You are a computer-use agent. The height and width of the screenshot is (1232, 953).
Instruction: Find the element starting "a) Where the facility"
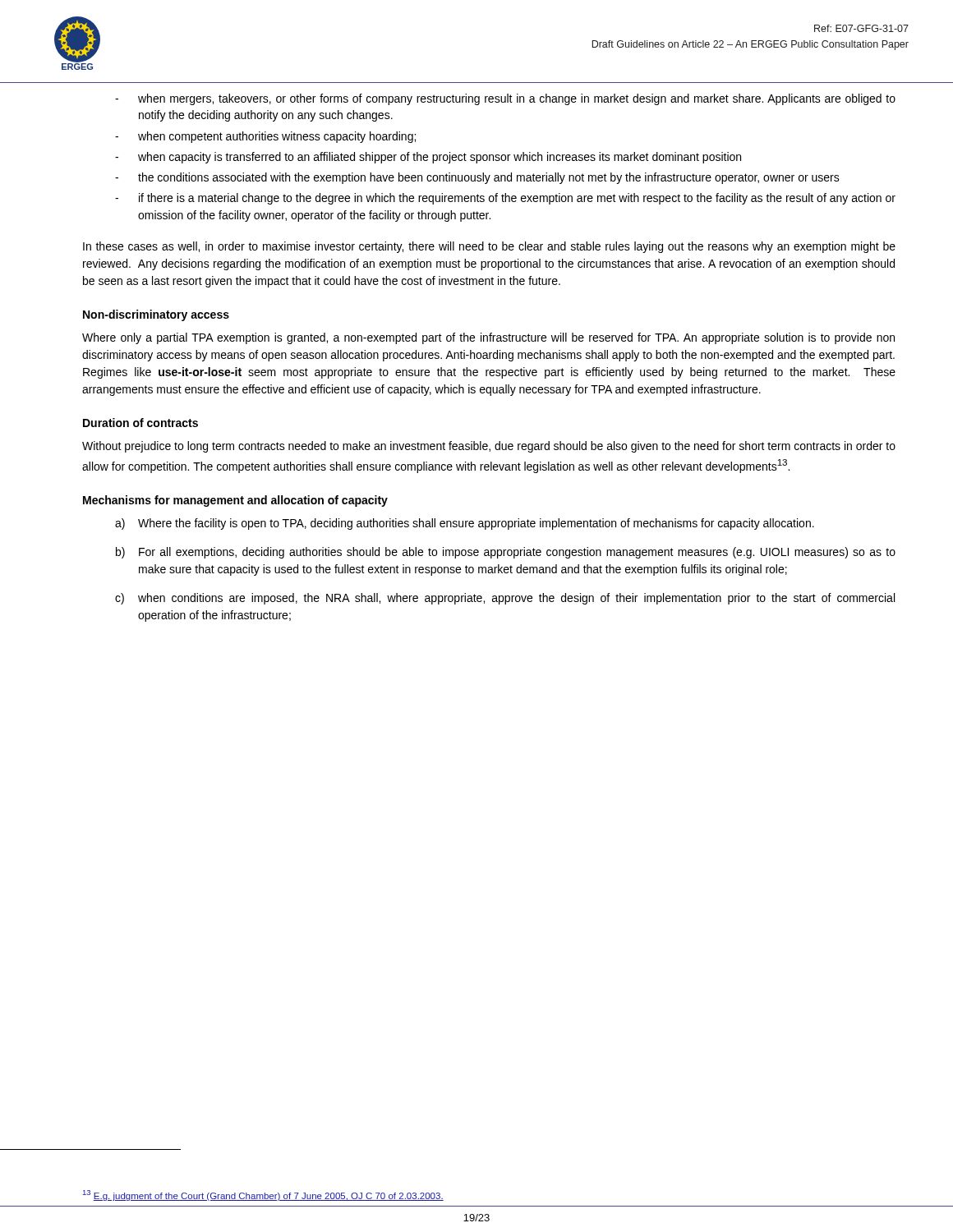(x=465, y=523)
